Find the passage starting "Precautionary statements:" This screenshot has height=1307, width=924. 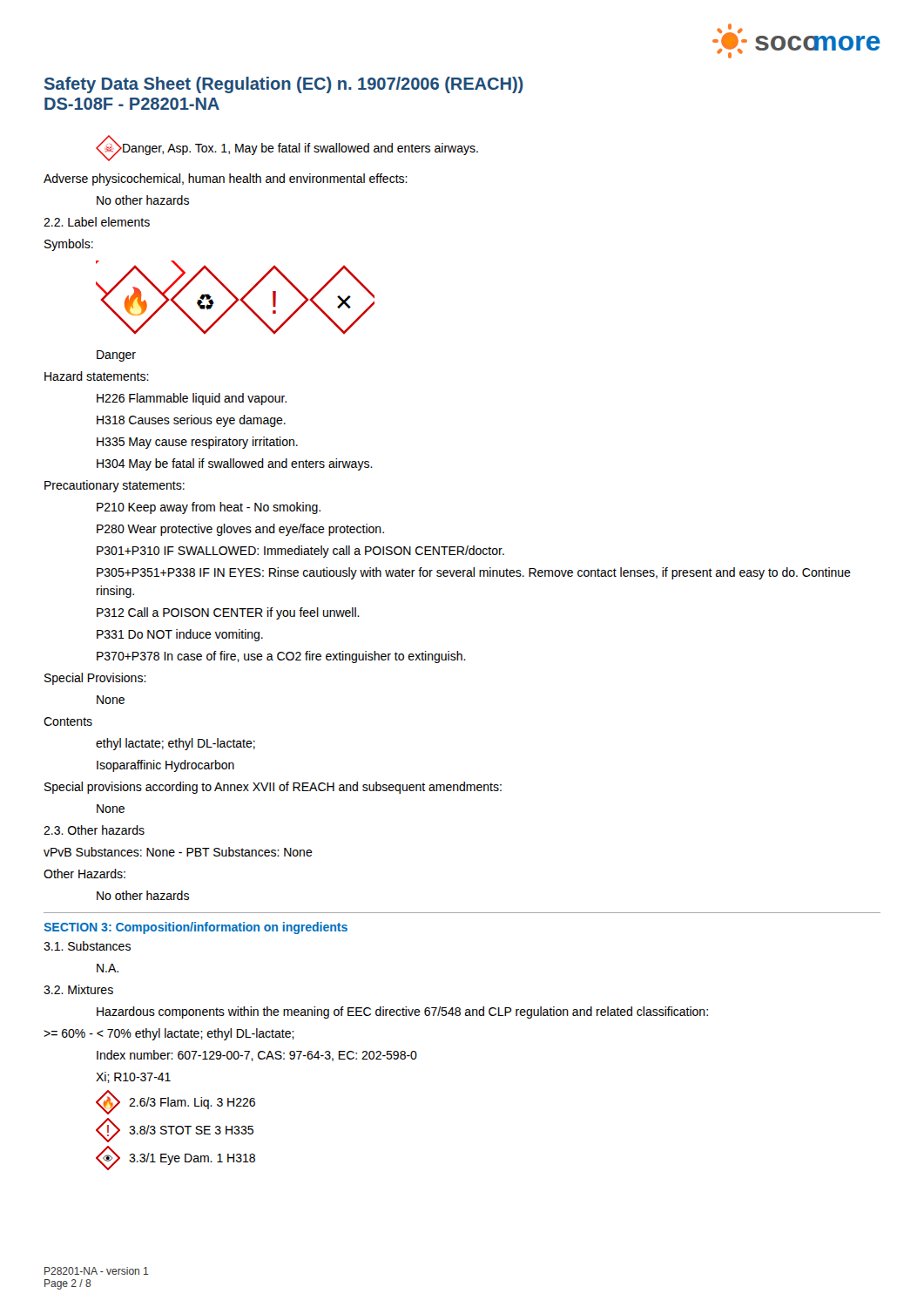(x=114, y=485)
